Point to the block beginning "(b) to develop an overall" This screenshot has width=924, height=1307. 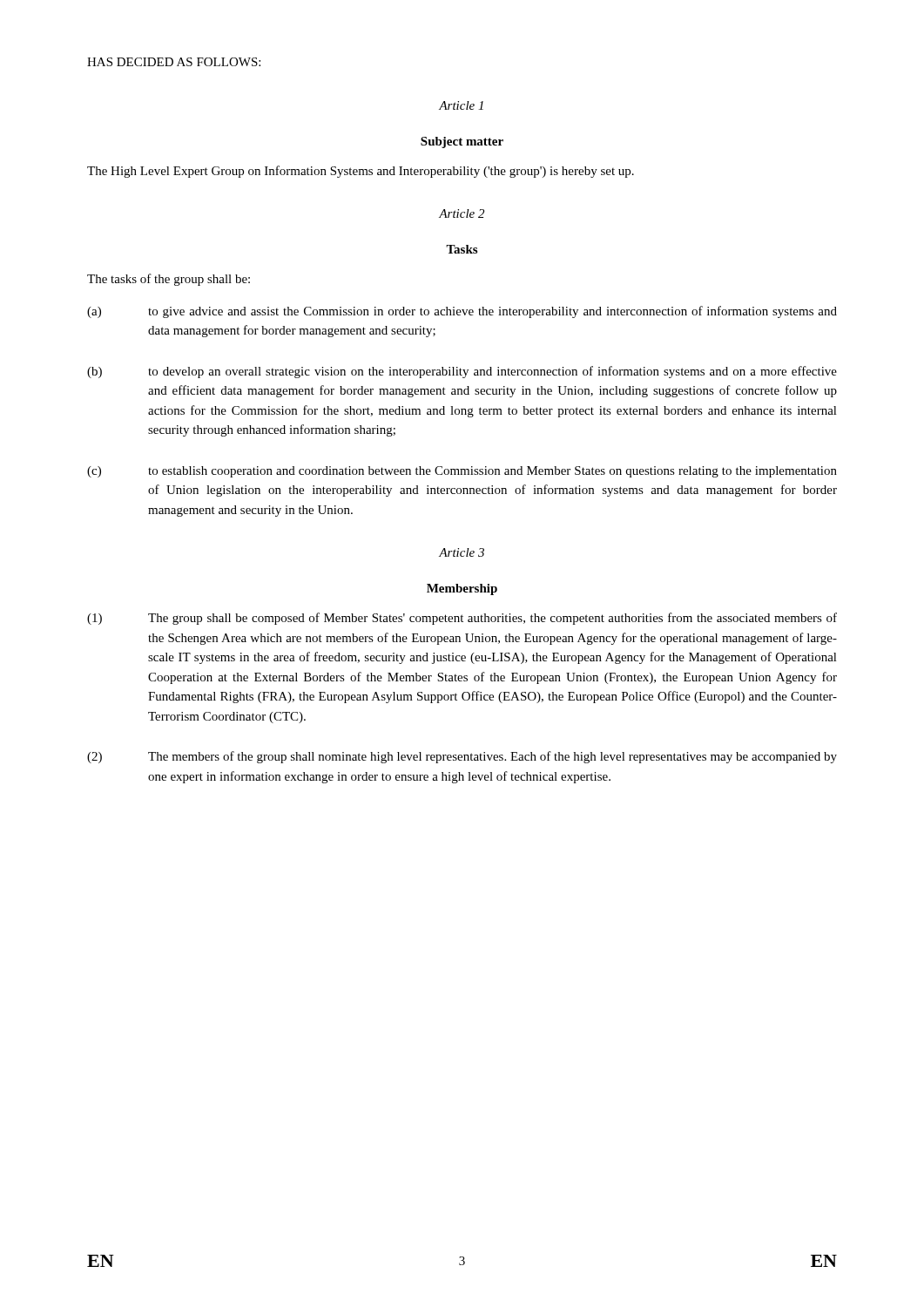coord(462,400)
